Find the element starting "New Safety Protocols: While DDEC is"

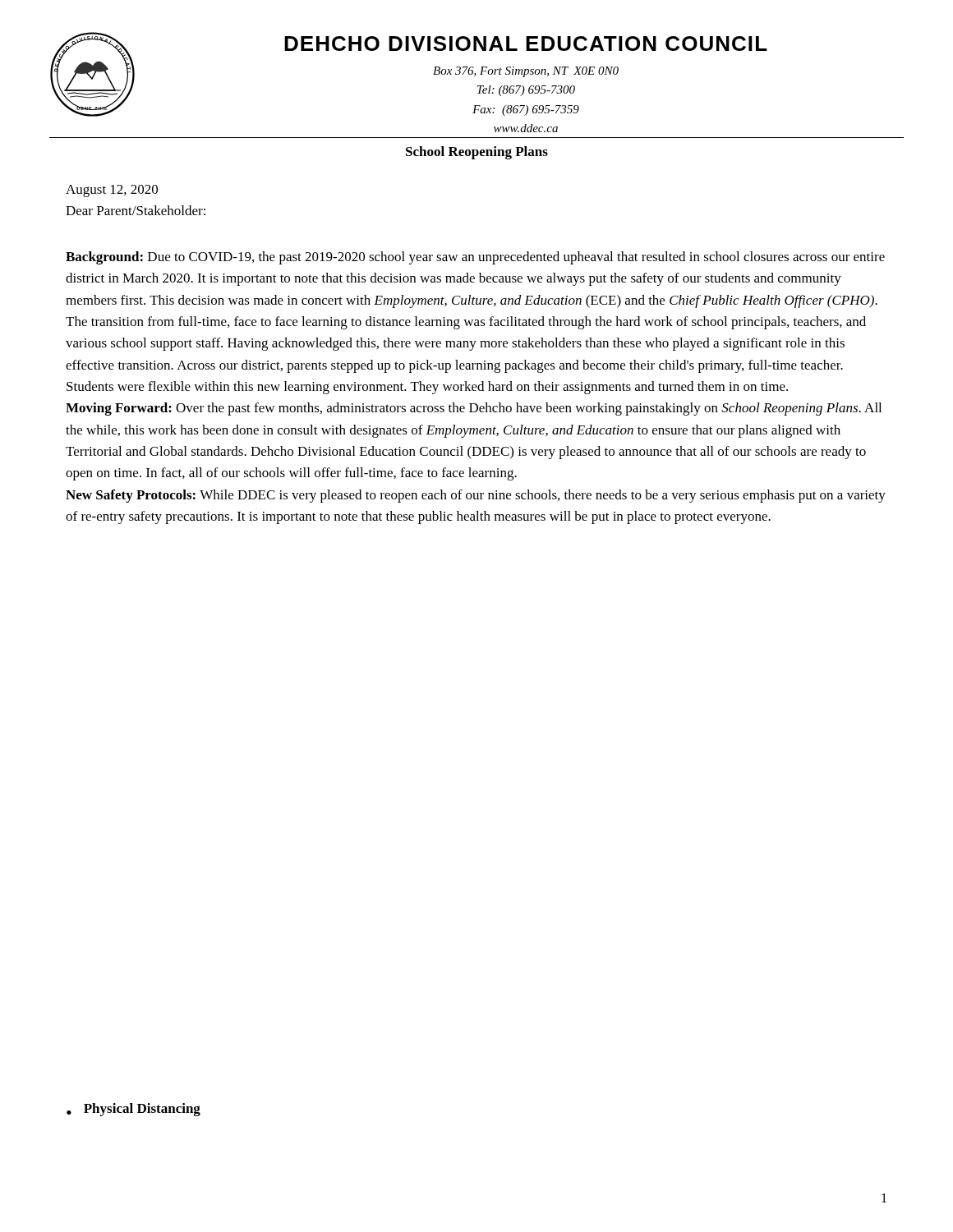click(x=476, y=505)
